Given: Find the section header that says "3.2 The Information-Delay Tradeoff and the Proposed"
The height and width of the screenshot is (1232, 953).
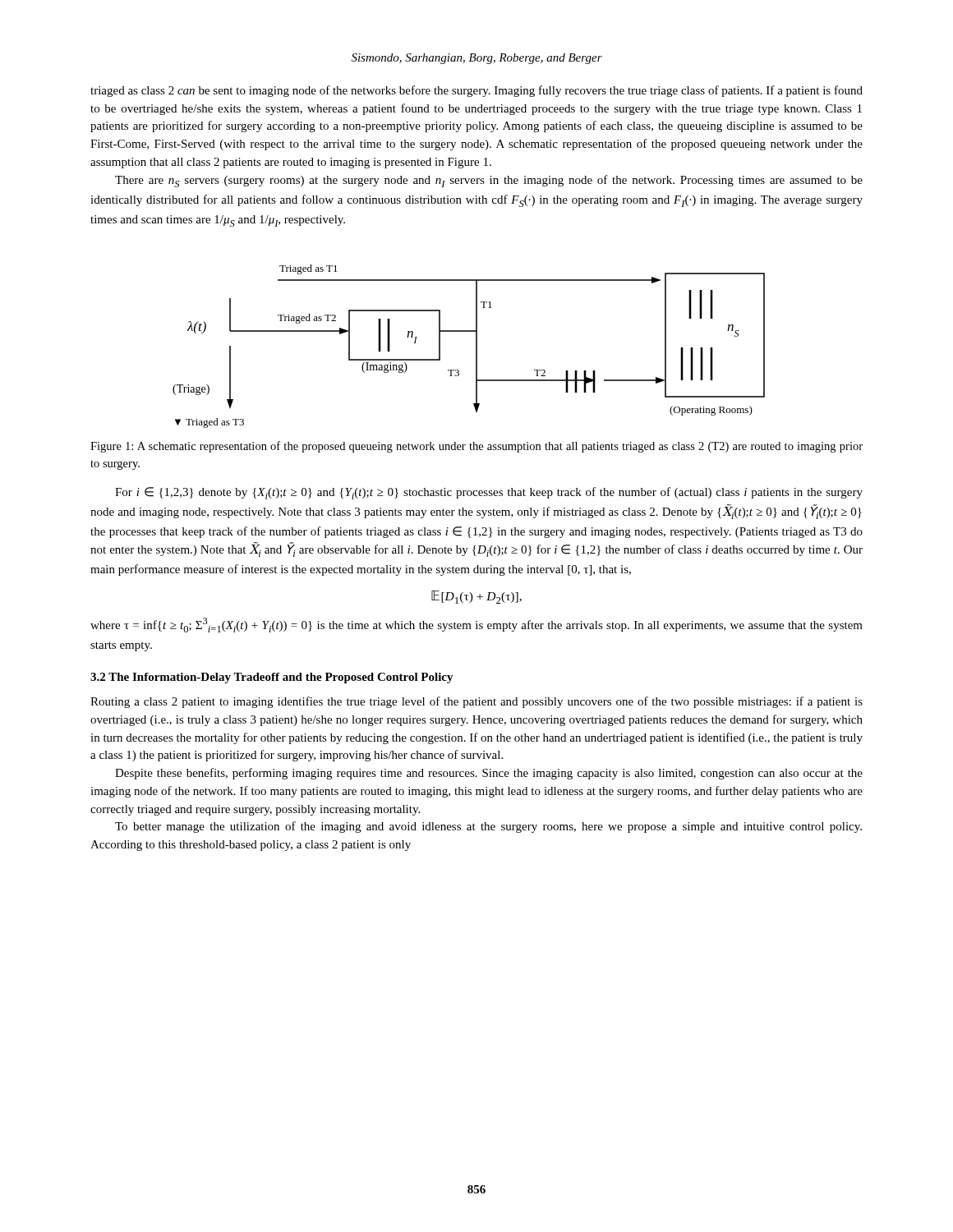Looking at the screenshot, I should 272,677.
